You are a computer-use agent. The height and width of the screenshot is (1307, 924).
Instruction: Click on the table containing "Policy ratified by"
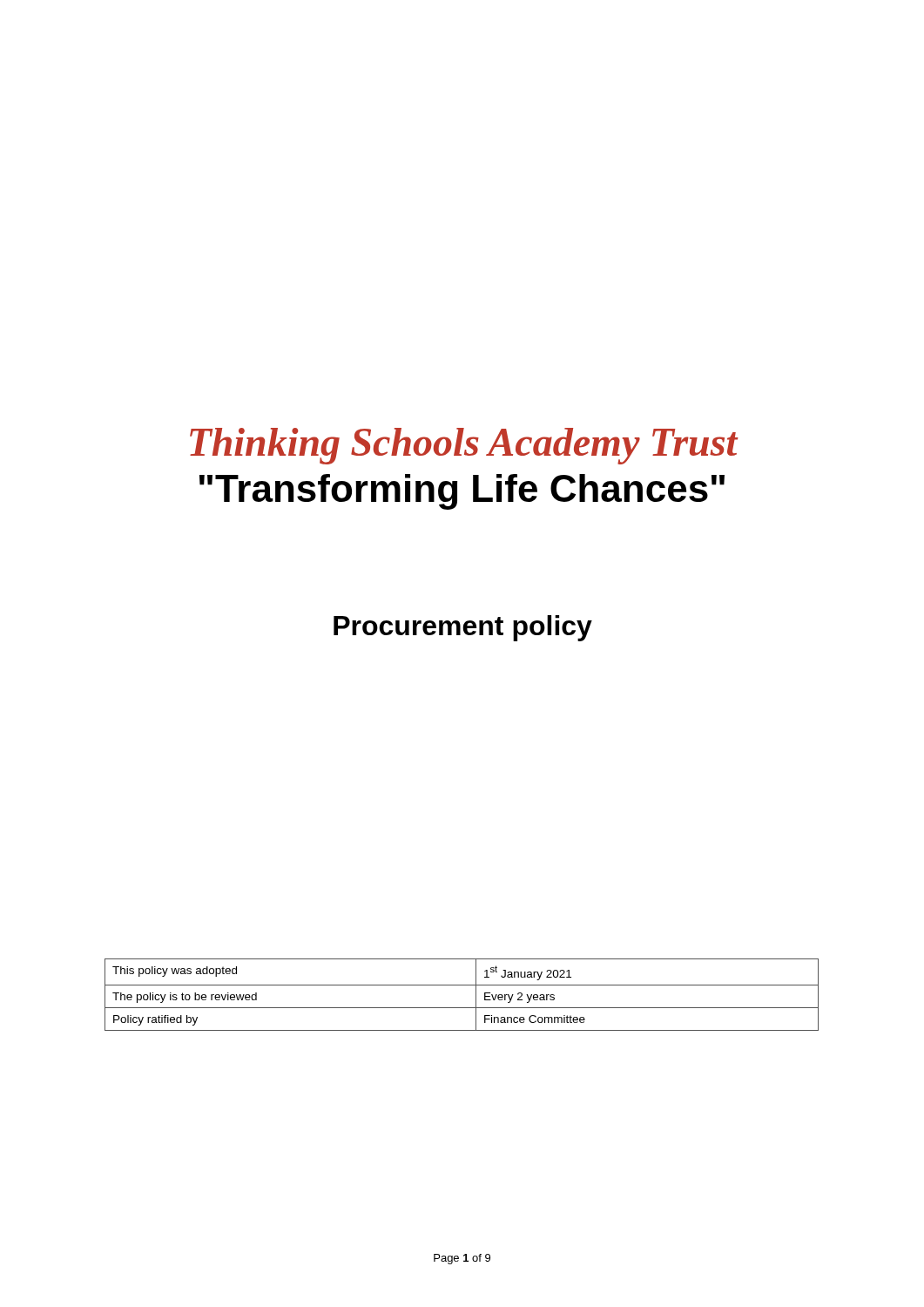tap(462, 994)
